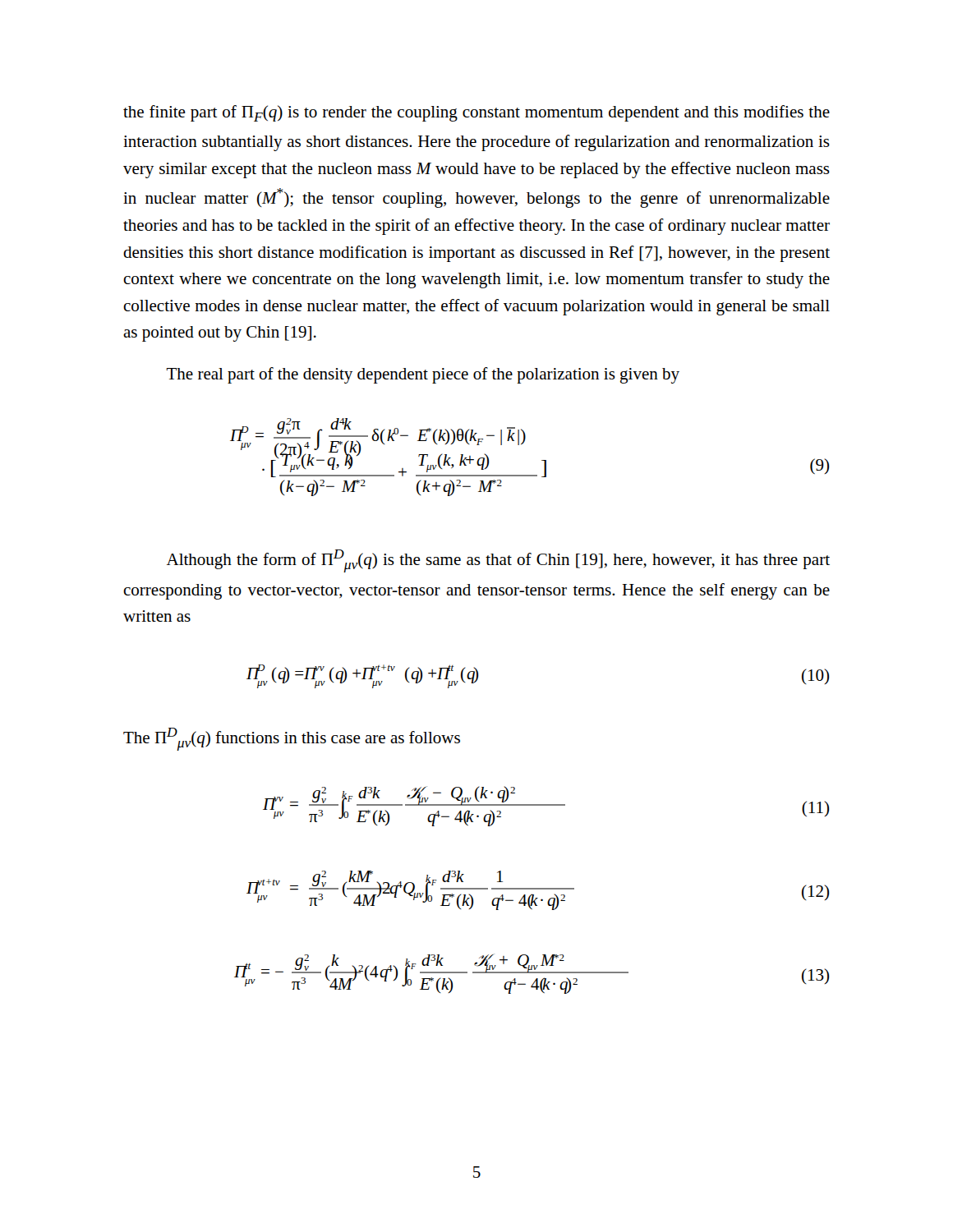Locate the formula that opens with "Π vt+tv μν ="
The height and width of the screenshot is (1232, 953).
pyautogui.click(x=538, y=891)
